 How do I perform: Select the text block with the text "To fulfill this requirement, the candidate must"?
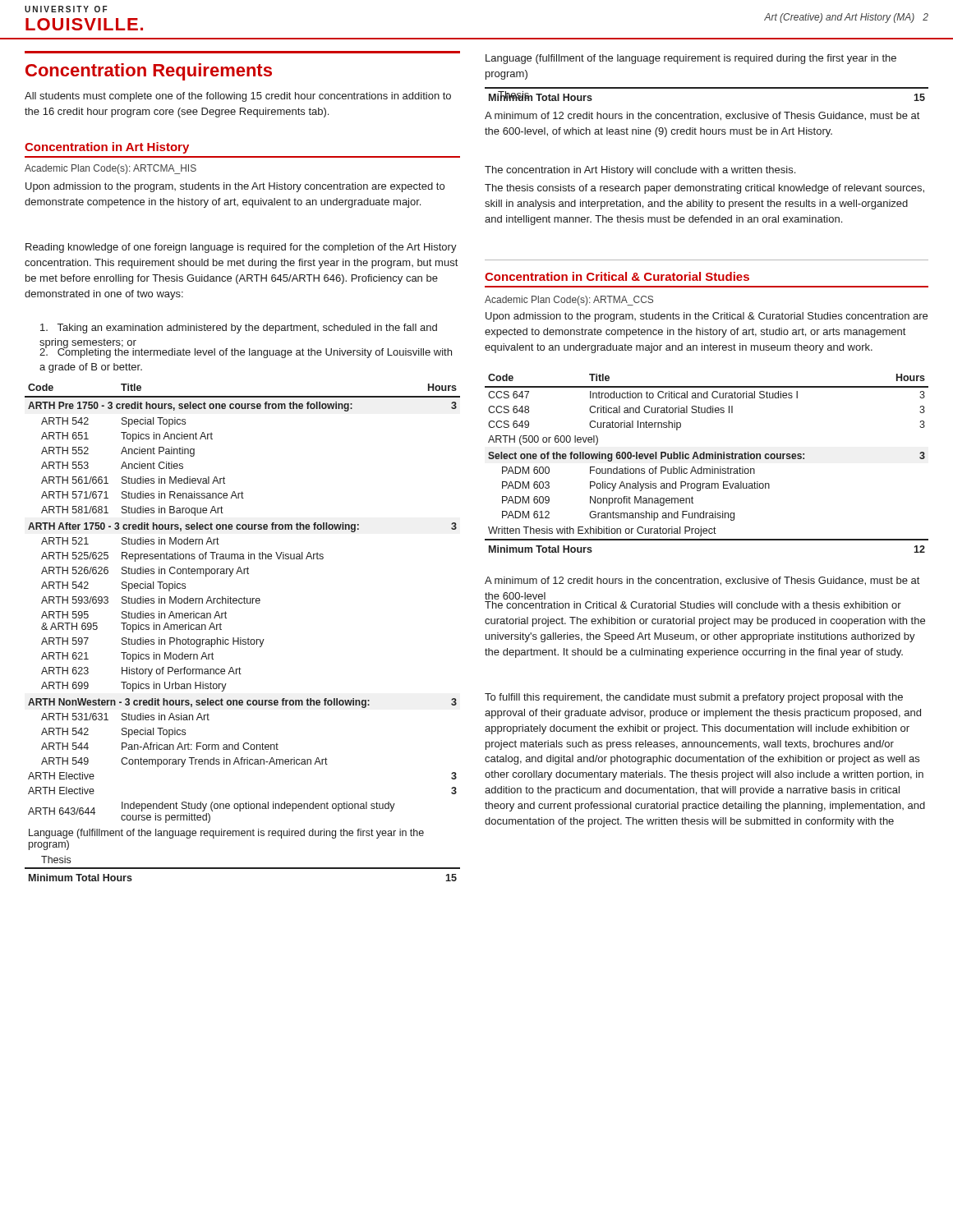pyautogui.click(x=707, y=760)
